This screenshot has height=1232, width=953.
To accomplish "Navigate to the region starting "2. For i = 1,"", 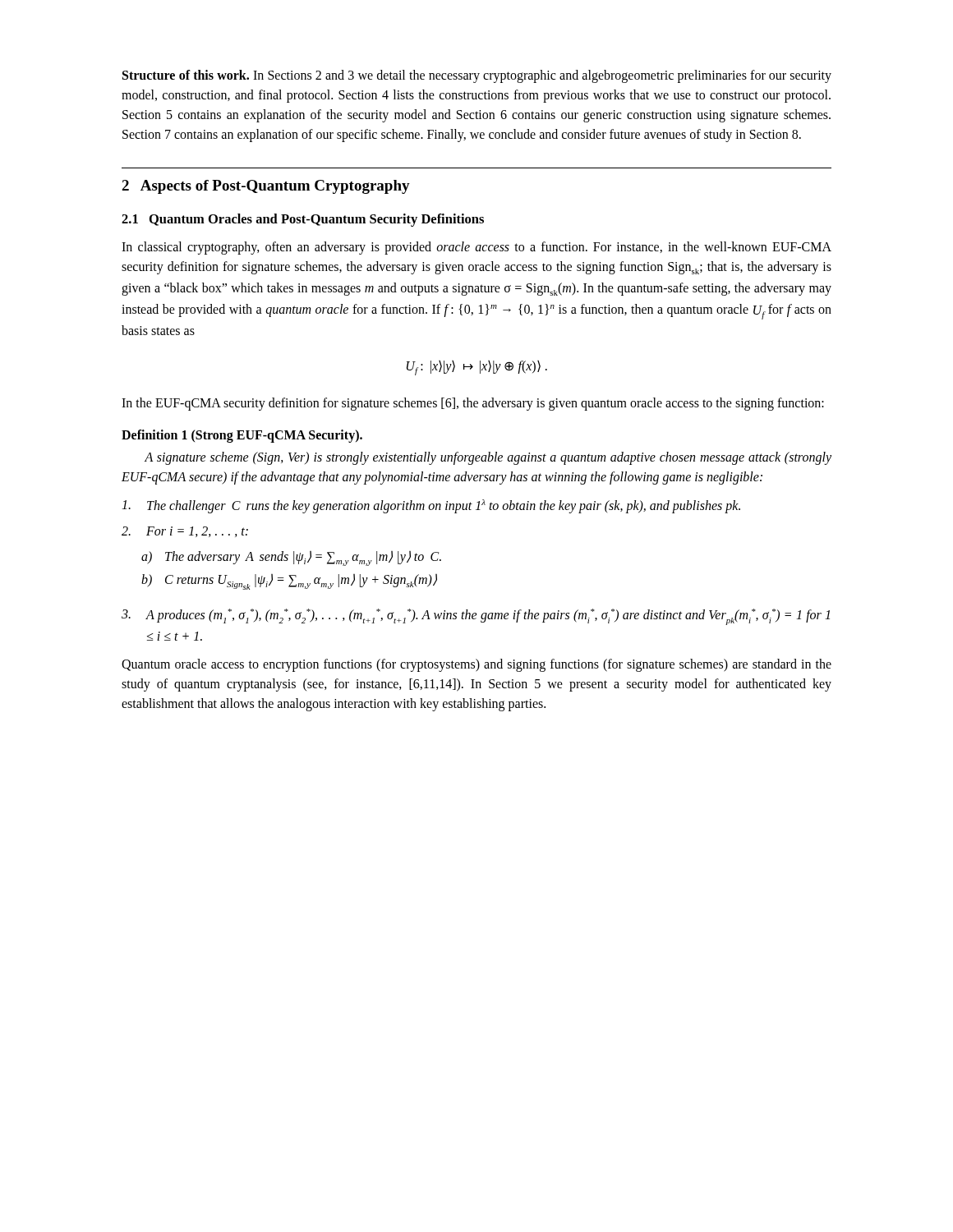I will tap(185, 532).
